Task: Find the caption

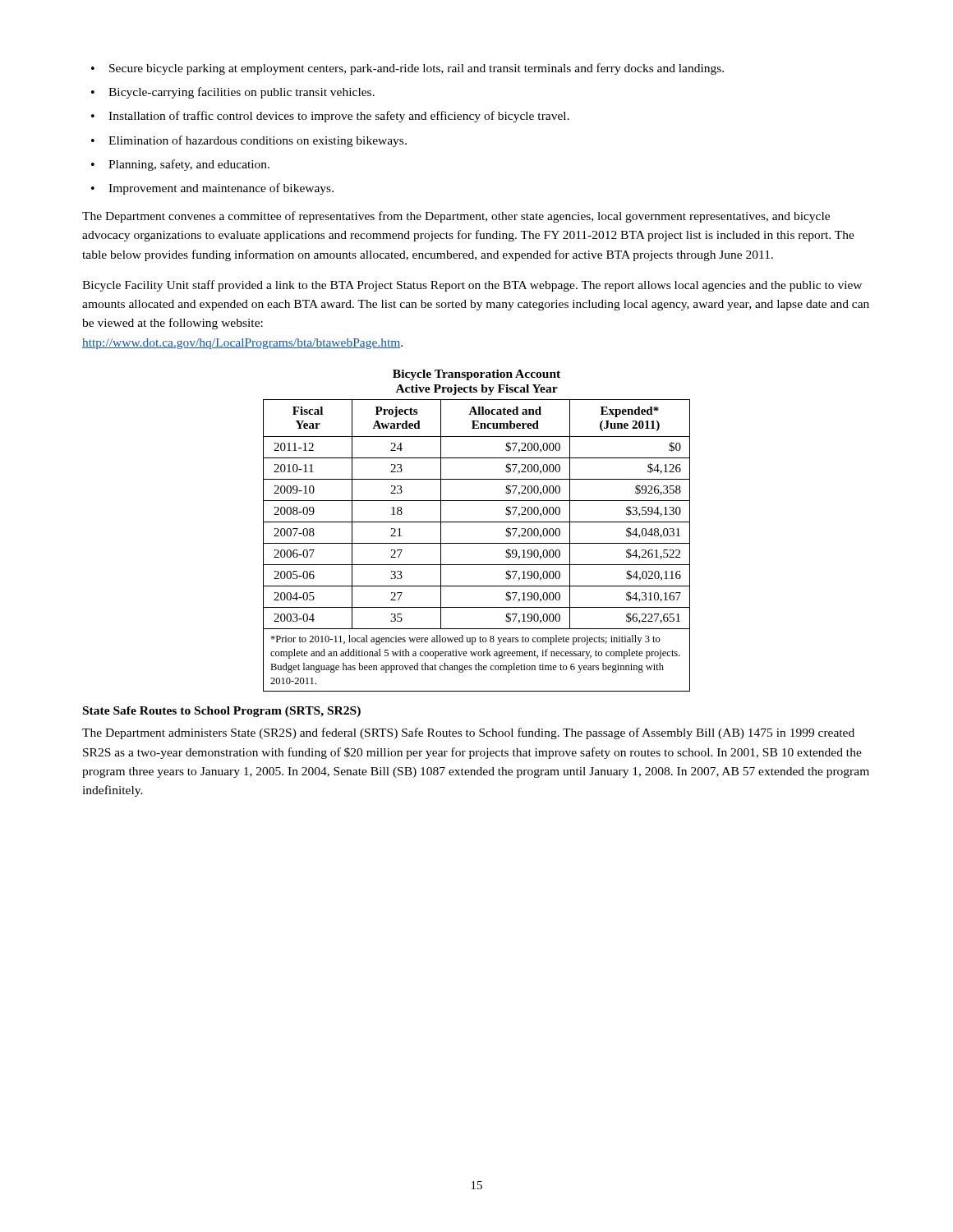Action: point(476,381)
